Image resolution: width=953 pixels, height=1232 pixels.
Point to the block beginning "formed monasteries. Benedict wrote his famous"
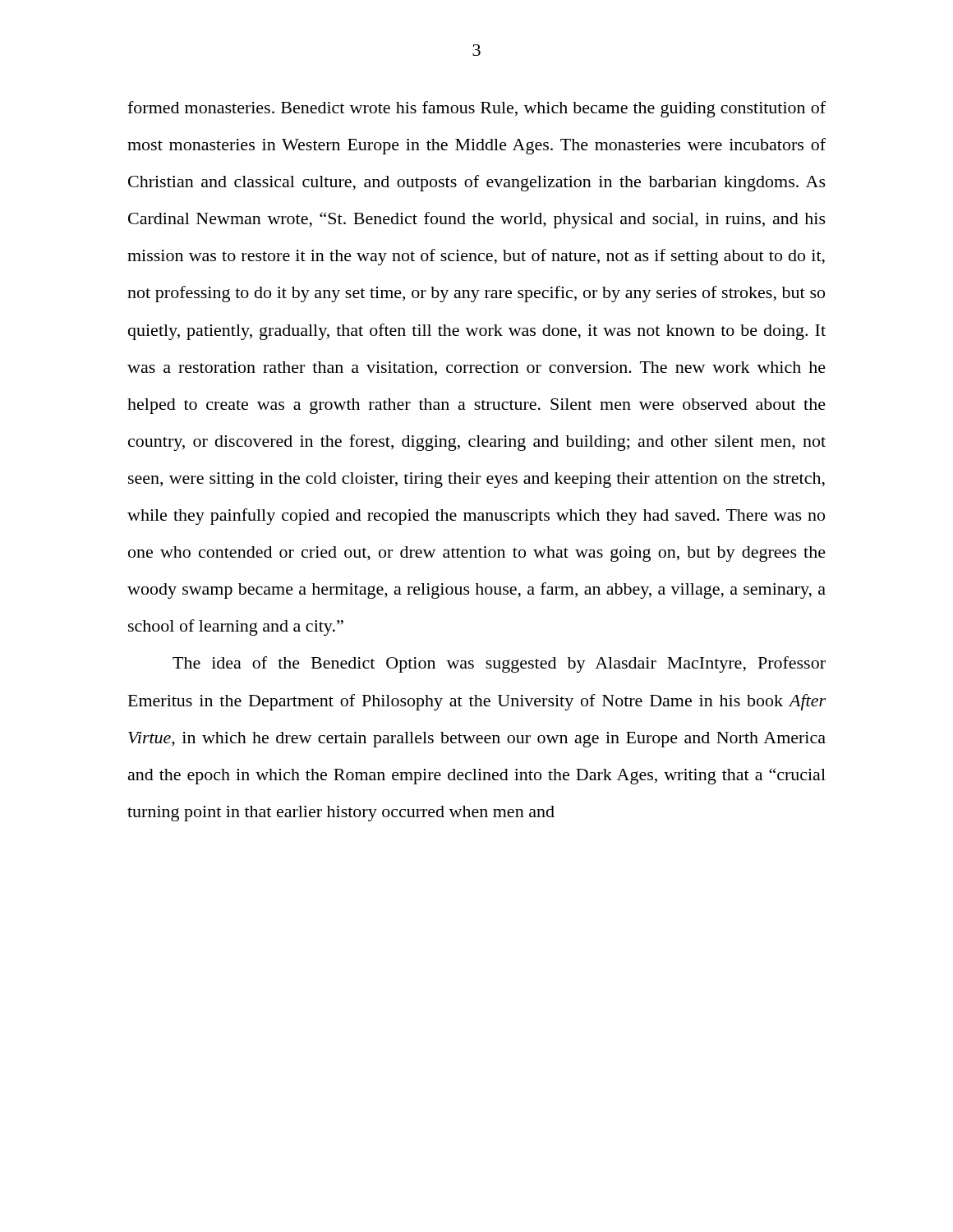[x=476, y=109]
